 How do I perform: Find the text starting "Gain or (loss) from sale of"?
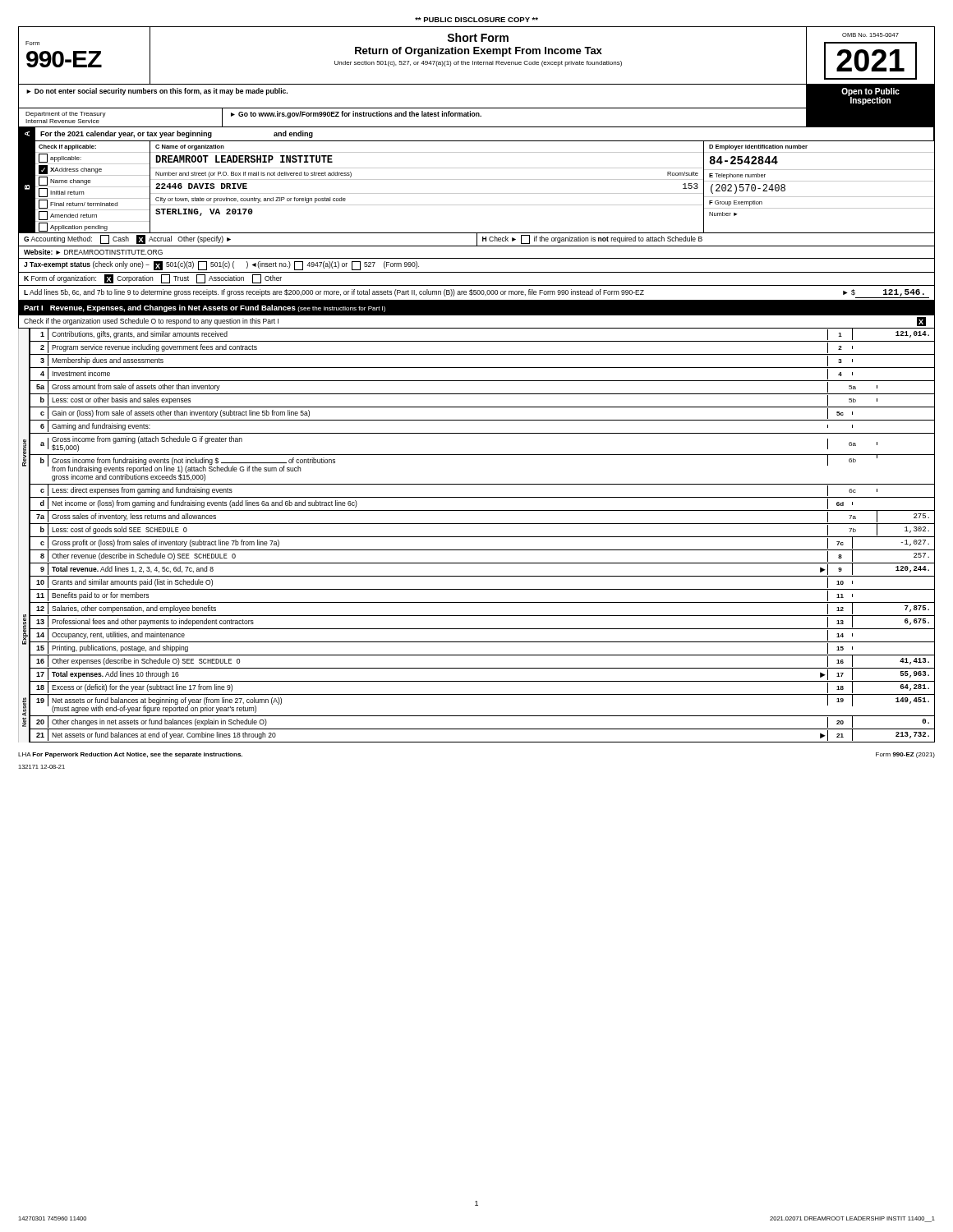(x=181, y=413)
